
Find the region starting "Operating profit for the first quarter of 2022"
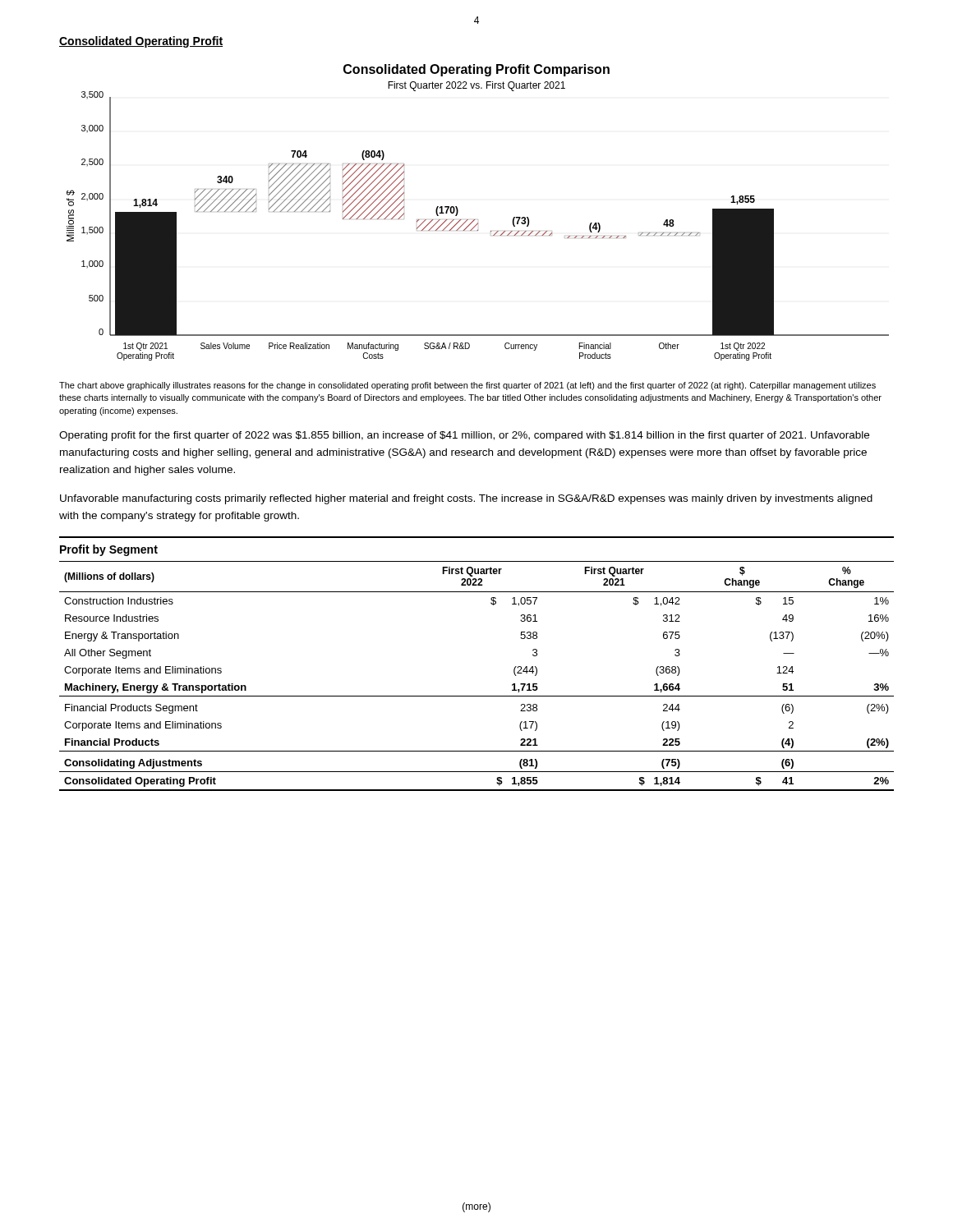(465, 452)
